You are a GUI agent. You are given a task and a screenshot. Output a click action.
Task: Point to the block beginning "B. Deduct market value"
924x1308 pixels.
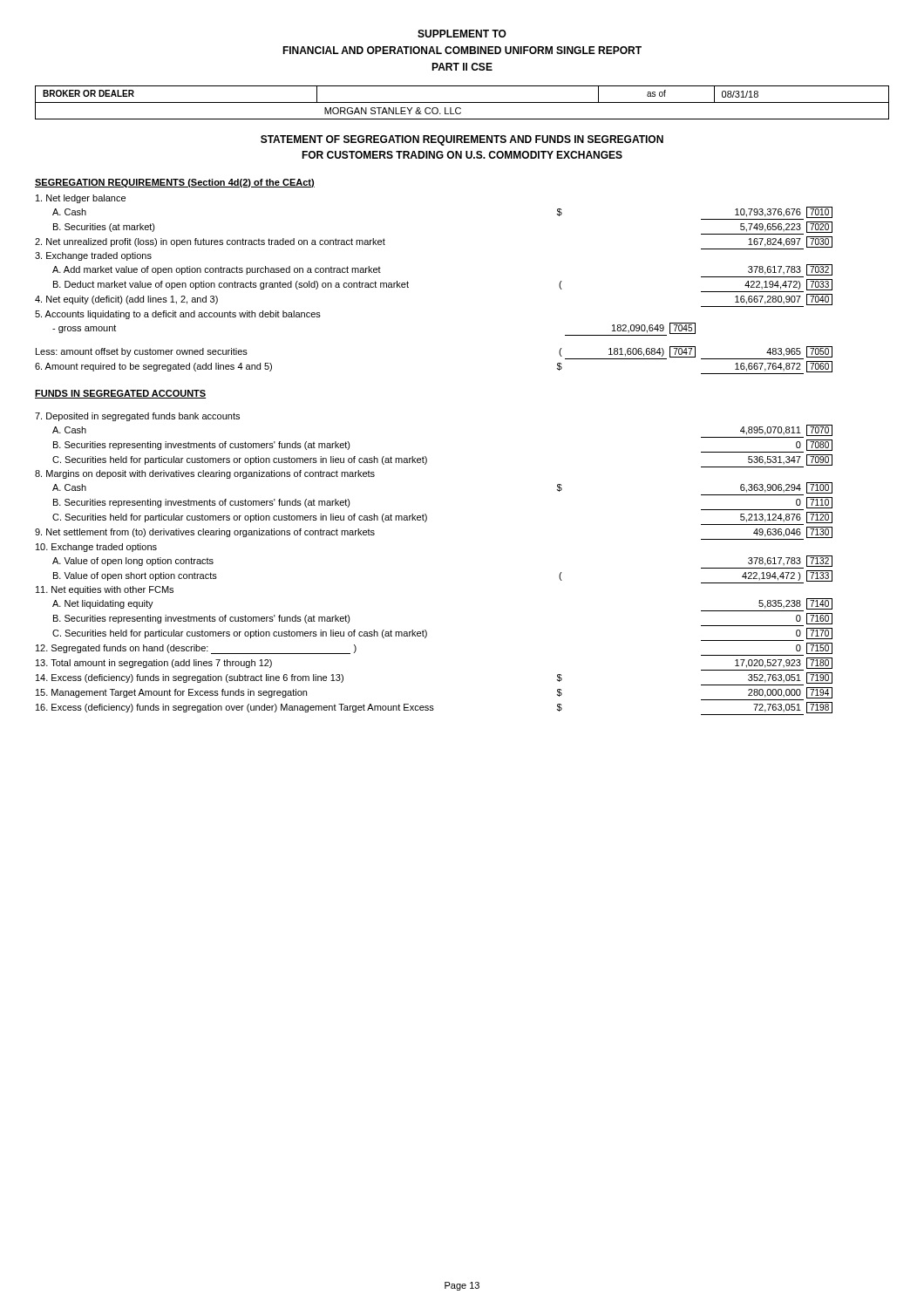click(245, 286)
